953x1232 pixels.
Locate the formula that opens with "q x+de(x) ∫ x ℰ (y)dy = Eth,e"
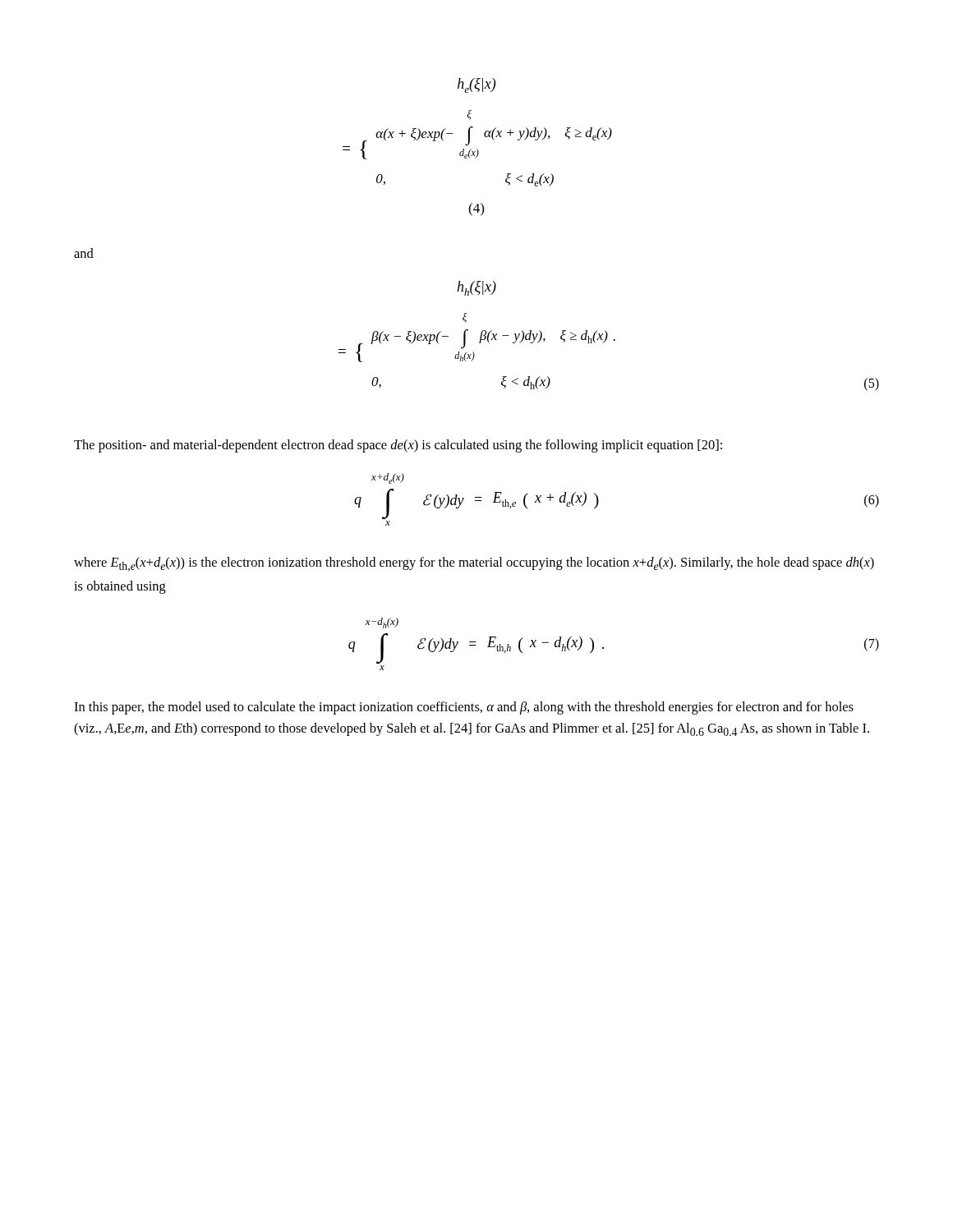tap(388, 478)
